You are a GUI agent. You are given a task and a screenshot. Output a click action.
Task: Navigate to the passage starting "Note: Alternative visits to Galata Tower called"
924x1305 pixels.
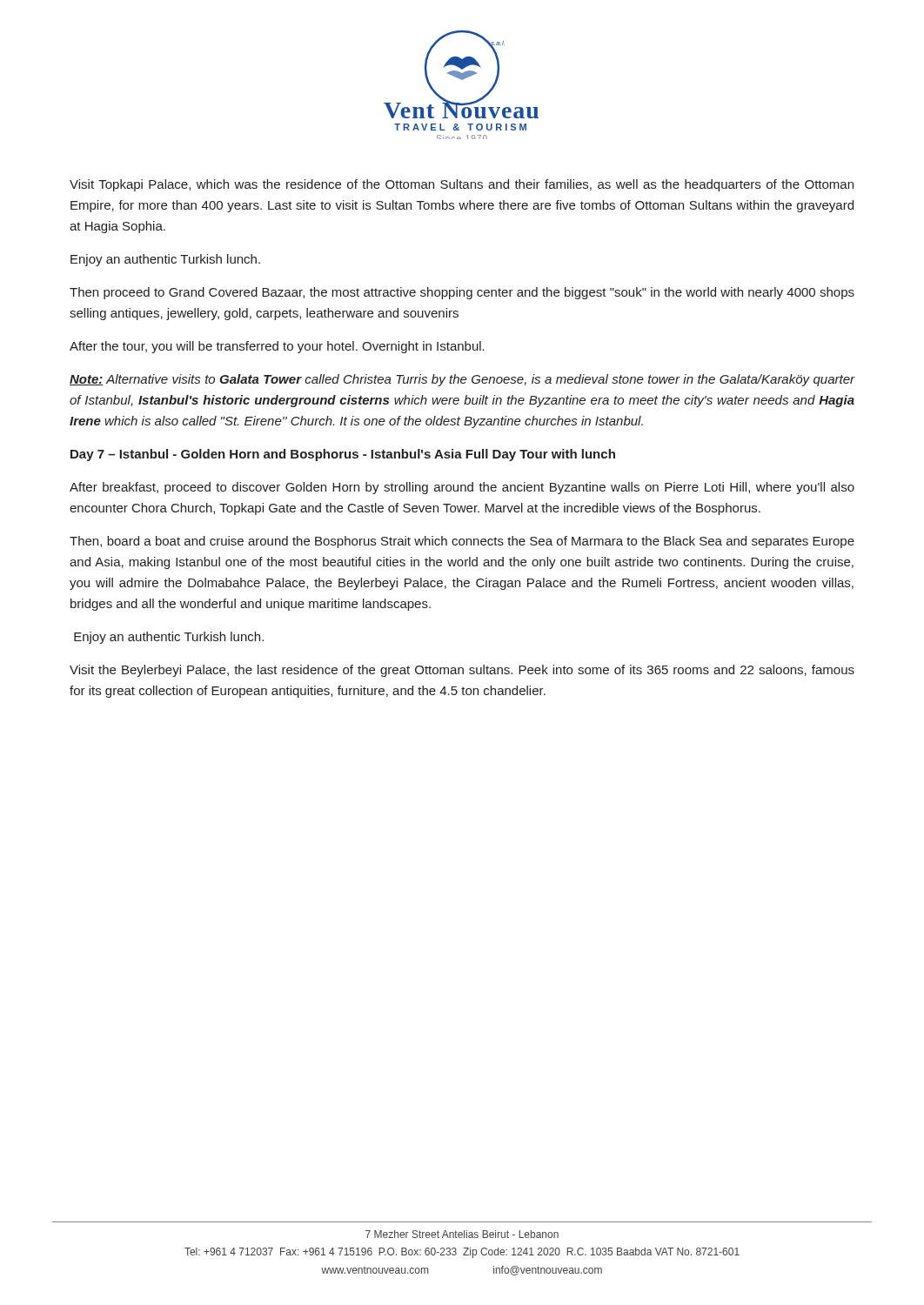tap(462, 400)
